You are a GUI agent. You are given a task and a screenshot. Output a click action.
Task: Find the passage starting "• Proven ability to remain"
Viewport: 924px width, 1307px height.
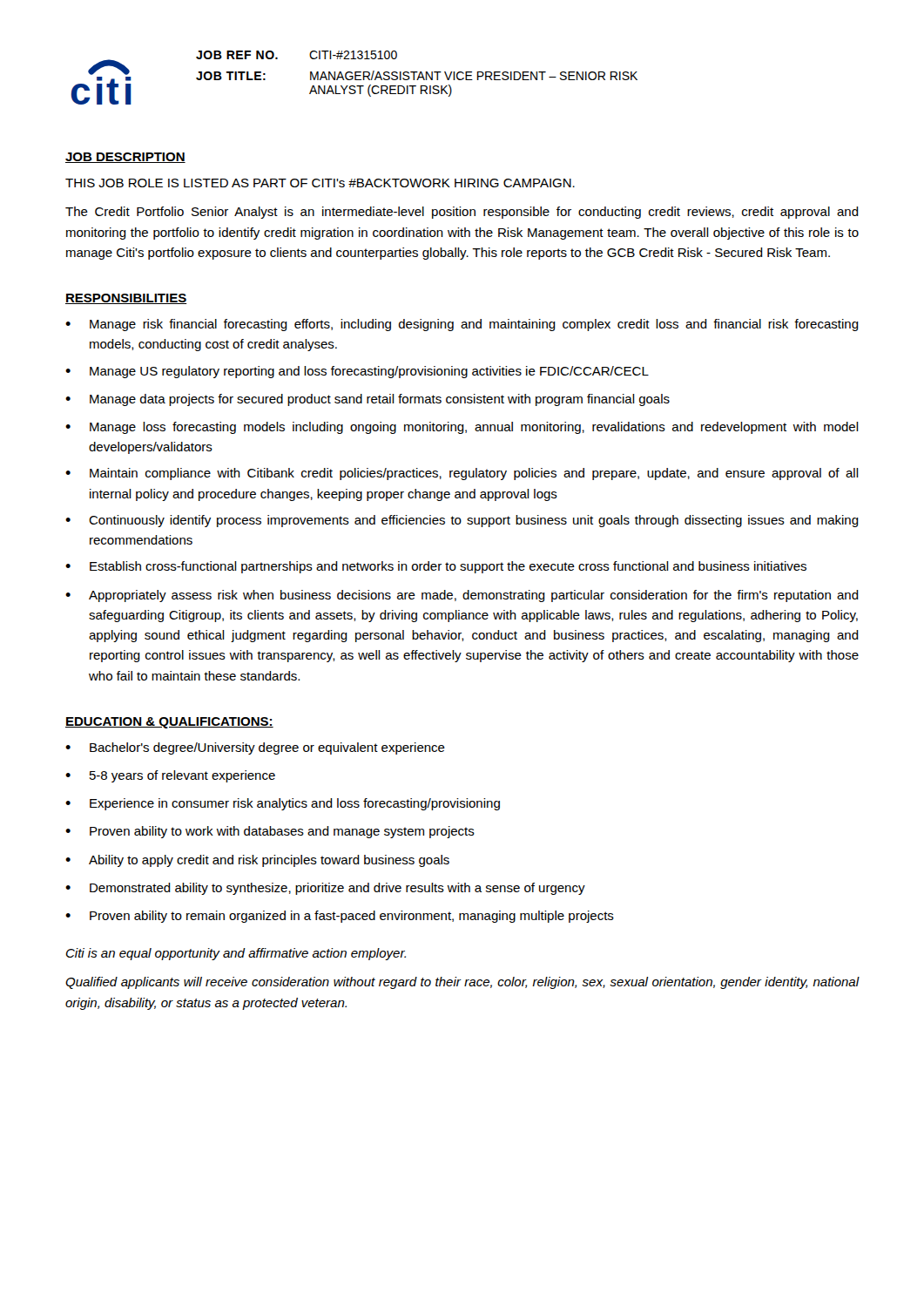pos(462,916)
